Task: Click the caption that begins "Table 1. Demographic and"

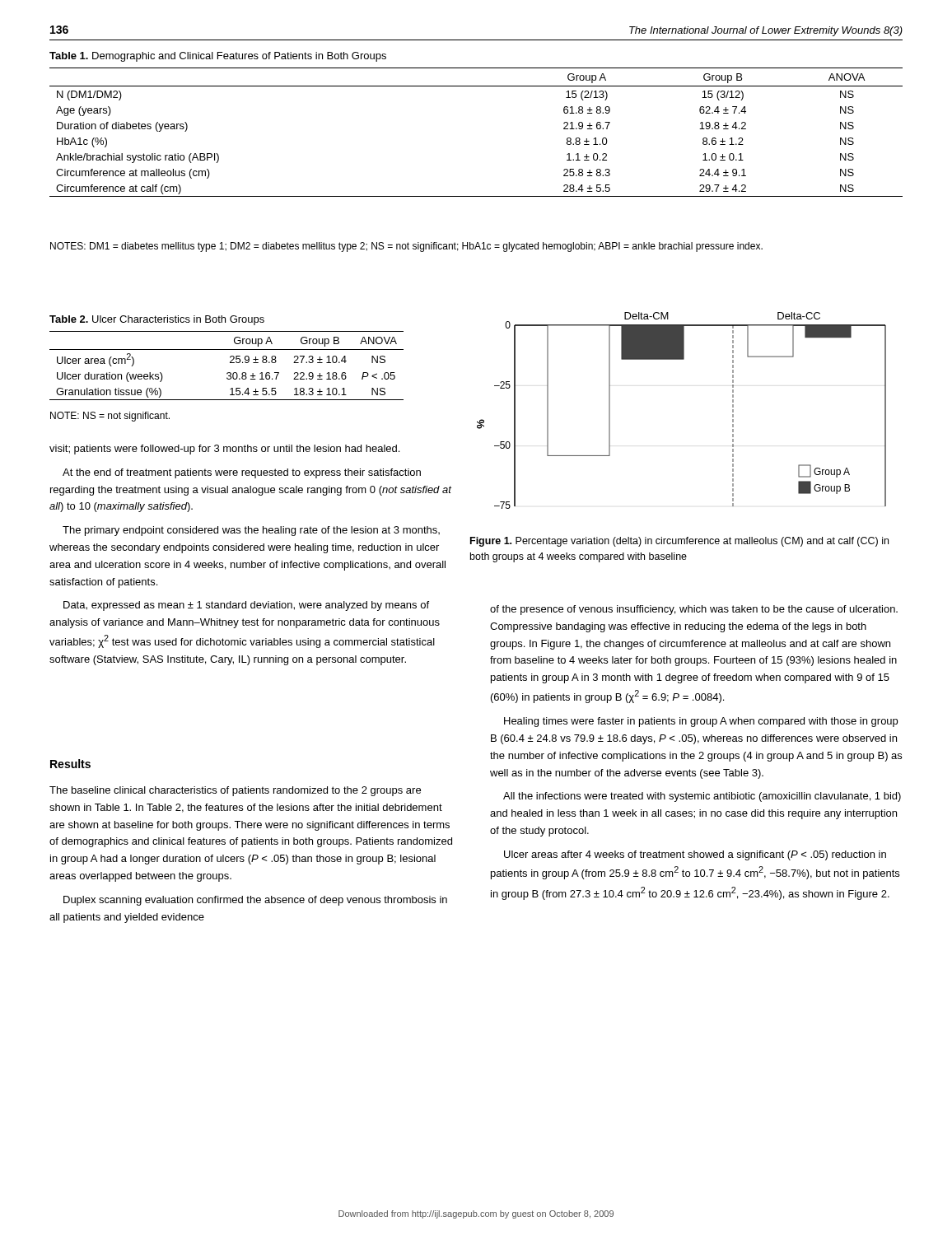Action: coord(218,56)
